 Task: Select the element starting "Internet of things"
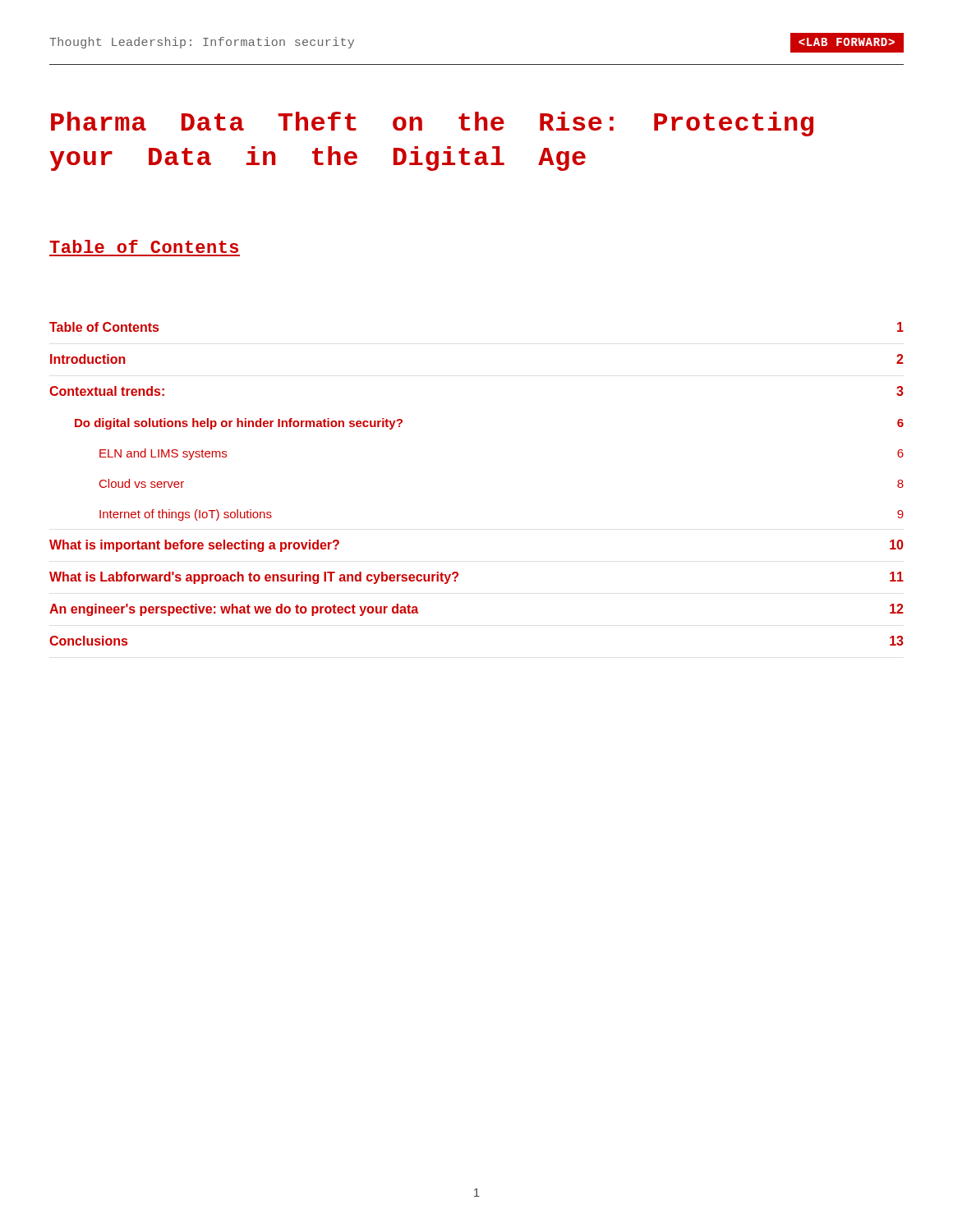click(187, 515)
